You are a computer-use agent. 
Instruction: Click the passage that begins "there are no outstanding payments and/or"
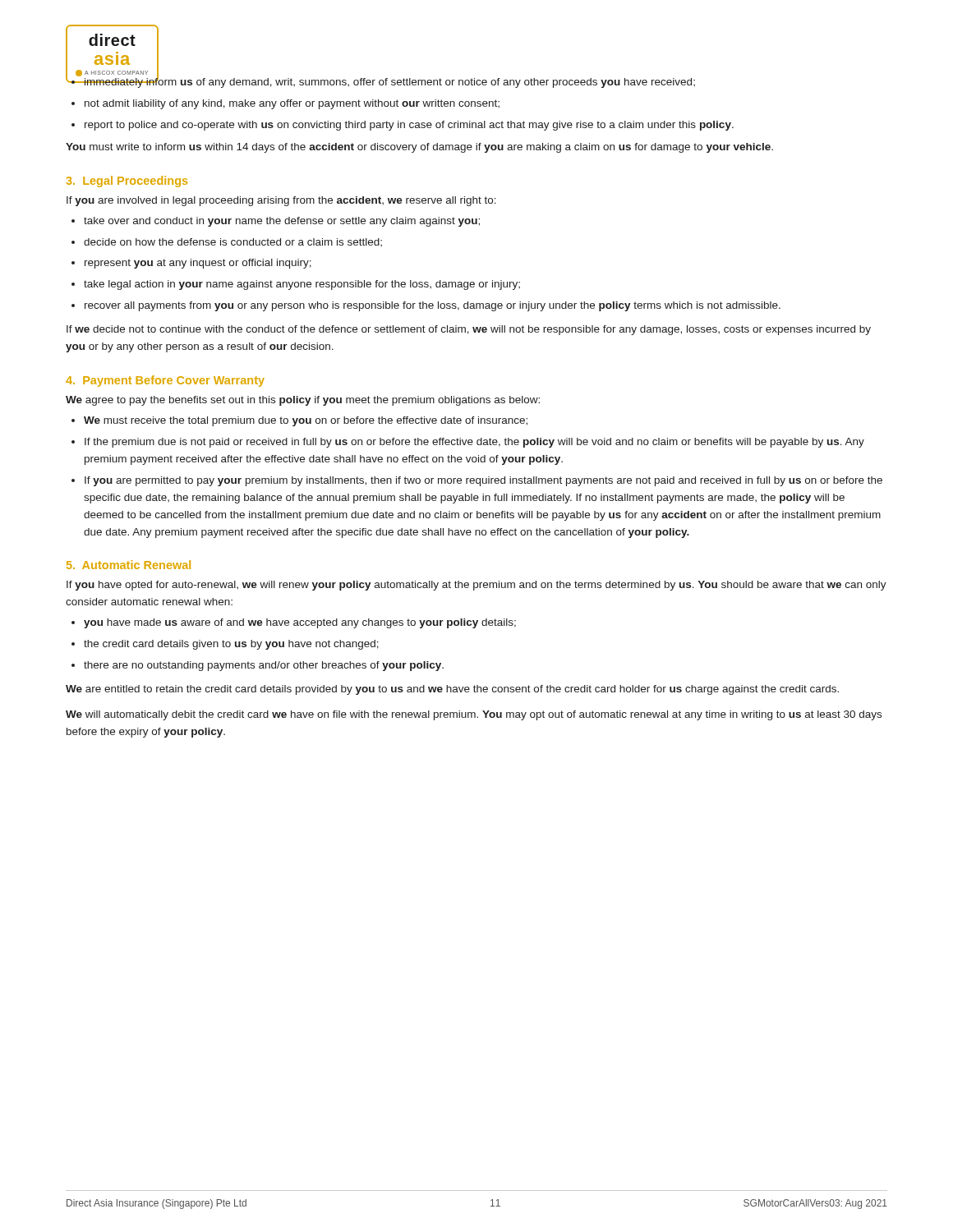click(264, 665)
